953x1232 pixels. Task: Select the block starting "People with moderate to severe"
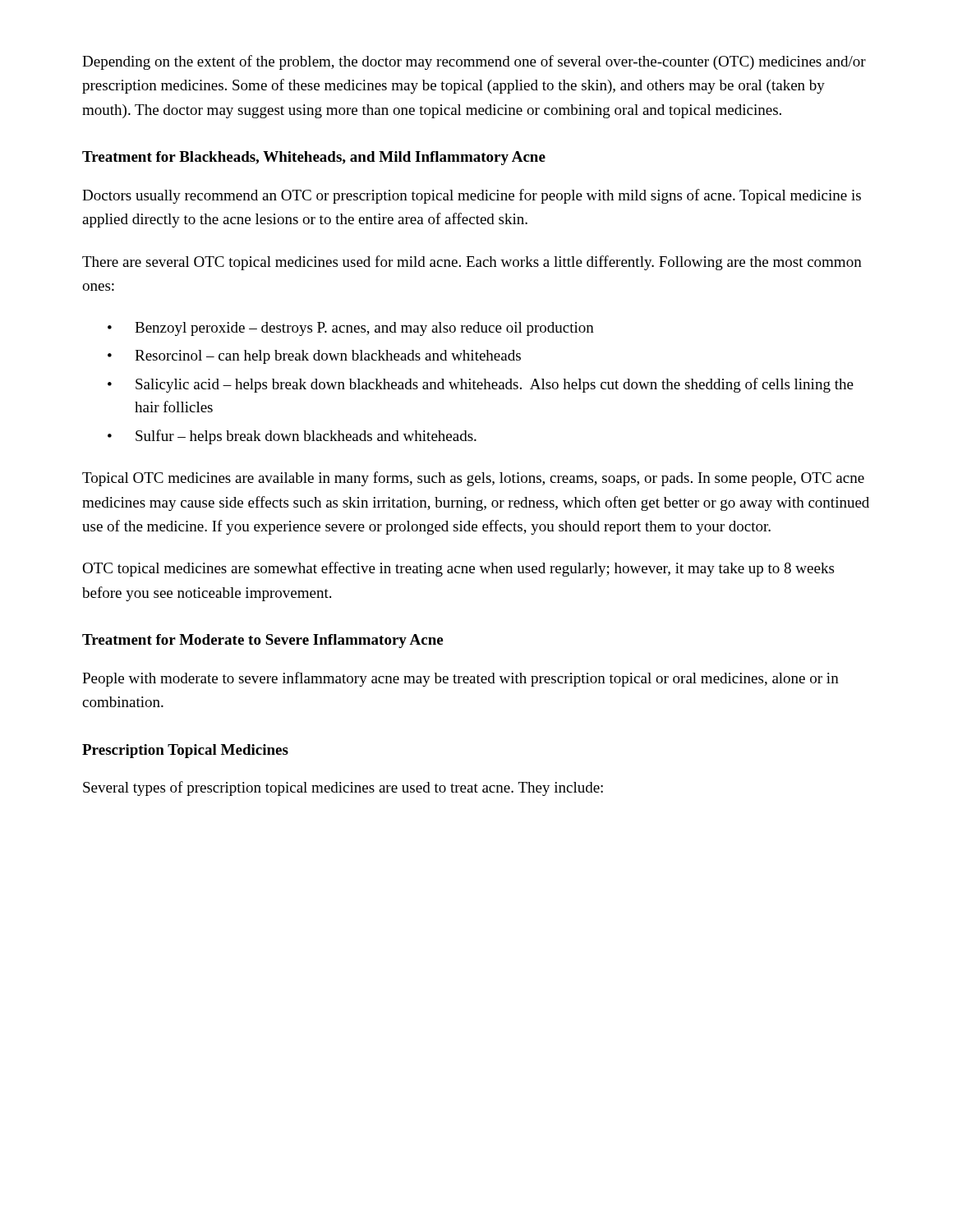(460, 690)
